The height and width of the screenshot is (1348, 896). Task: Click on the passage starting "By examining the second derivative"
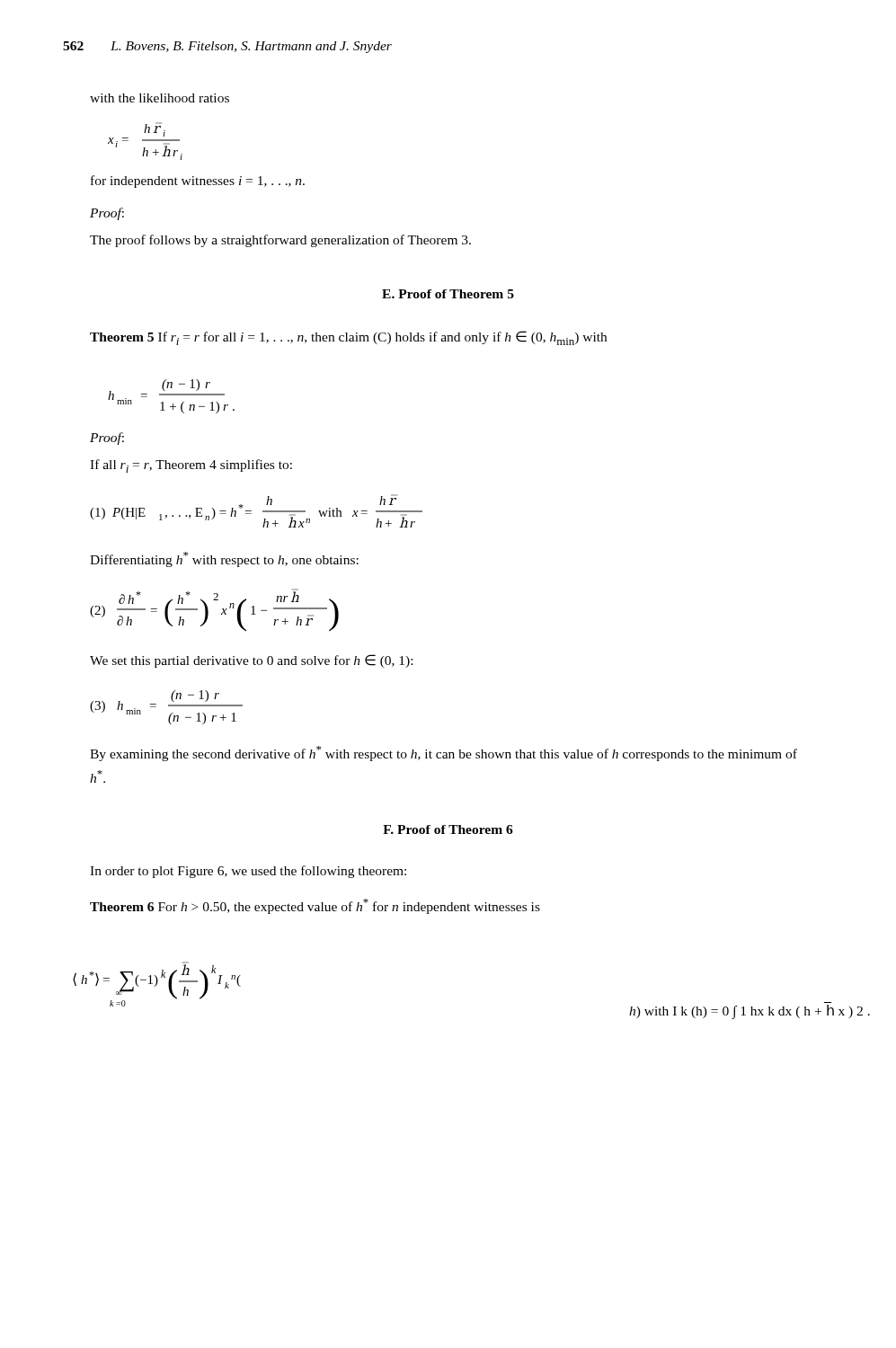tap(443, 764)
